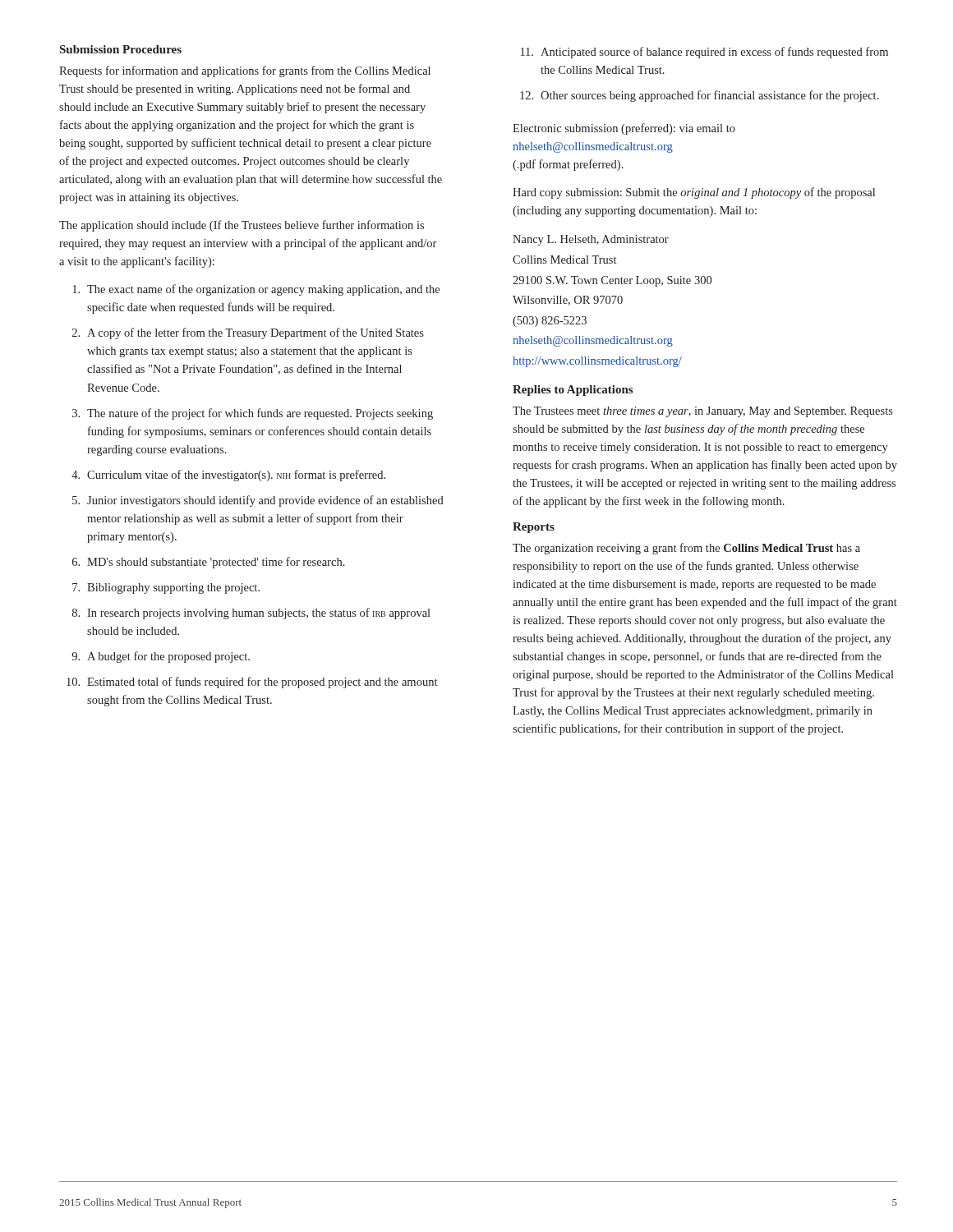Find the block on this page that starts "Electronic submission (preferred): via"
This screenshot has height=1232, width=953.
point(624,146)
